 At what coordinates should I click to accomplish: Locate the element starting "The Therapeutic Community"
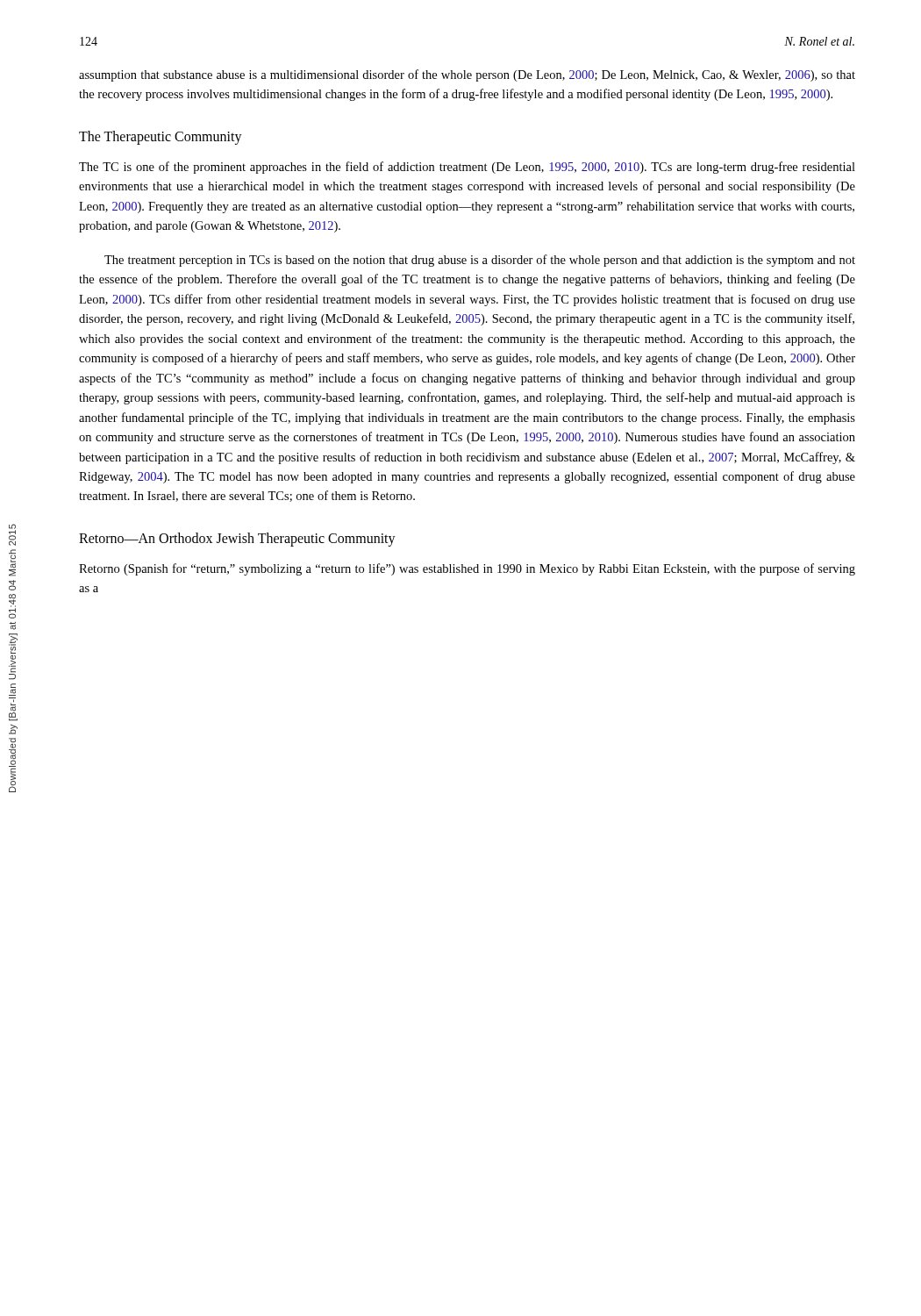tap(160, 136)
